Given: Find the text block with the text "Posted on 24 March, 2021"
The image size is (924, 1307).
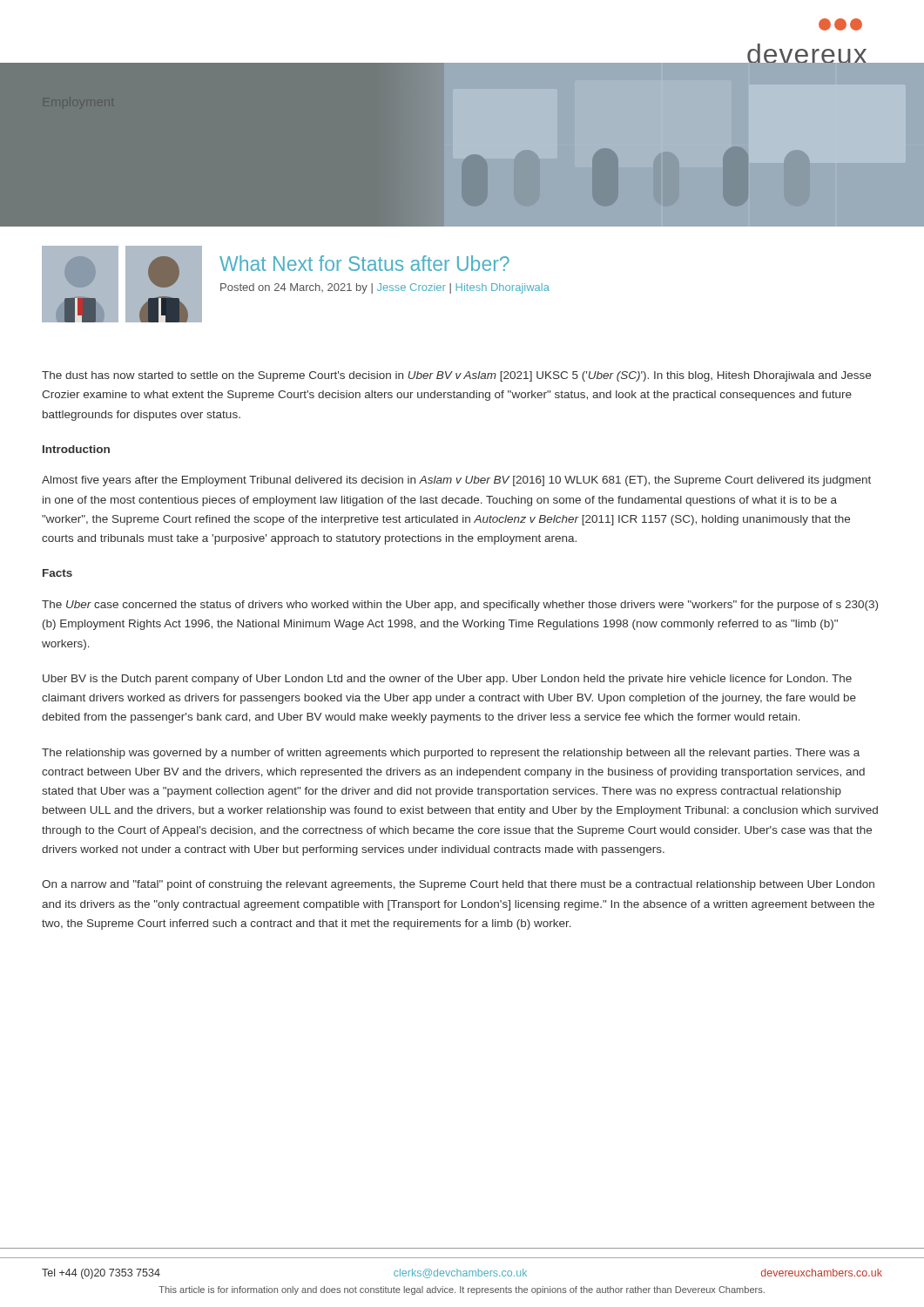Looking at the screenshot, I should [x=384, y=287].
